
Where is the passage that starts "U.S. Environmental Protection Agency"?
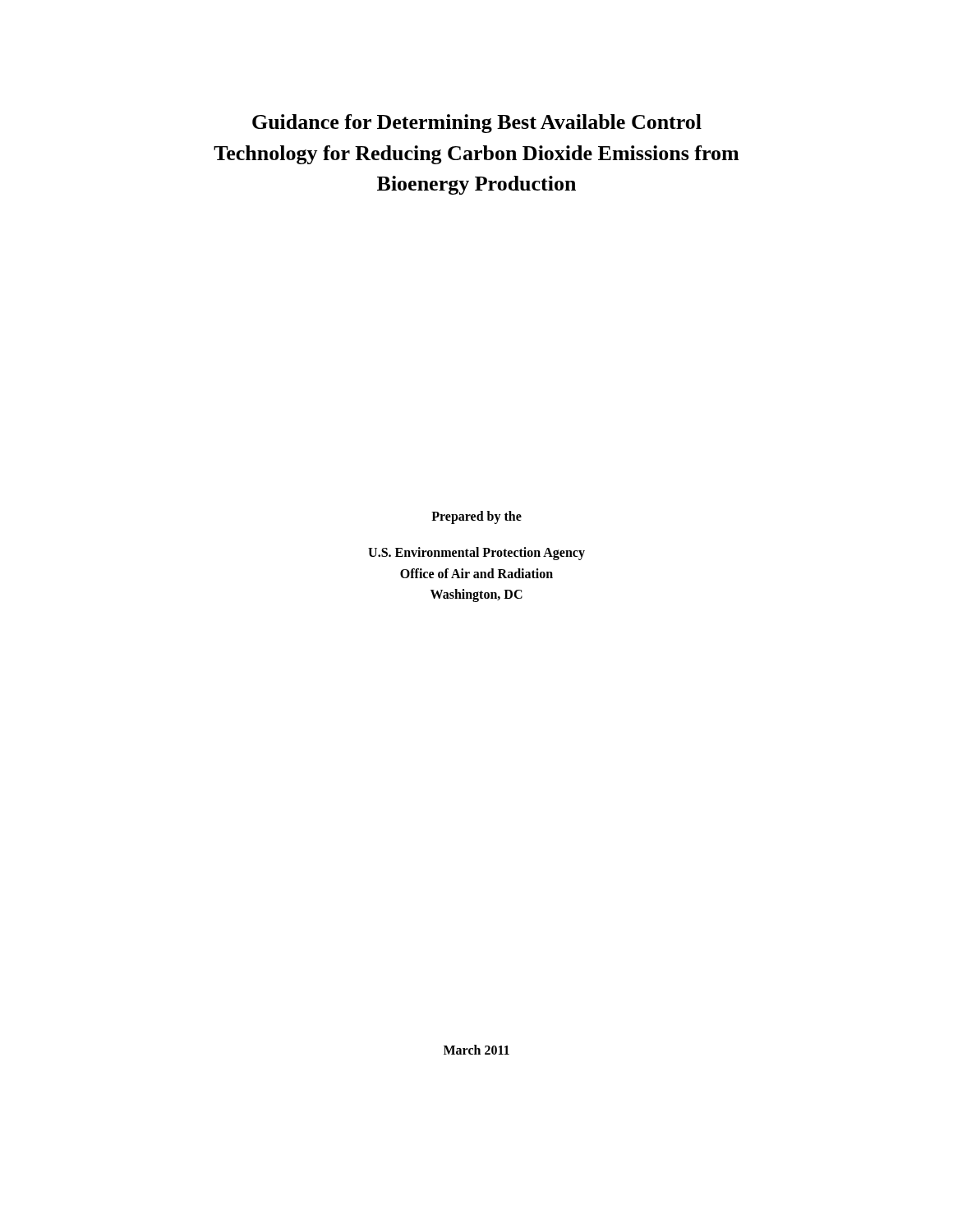(476, 573)
